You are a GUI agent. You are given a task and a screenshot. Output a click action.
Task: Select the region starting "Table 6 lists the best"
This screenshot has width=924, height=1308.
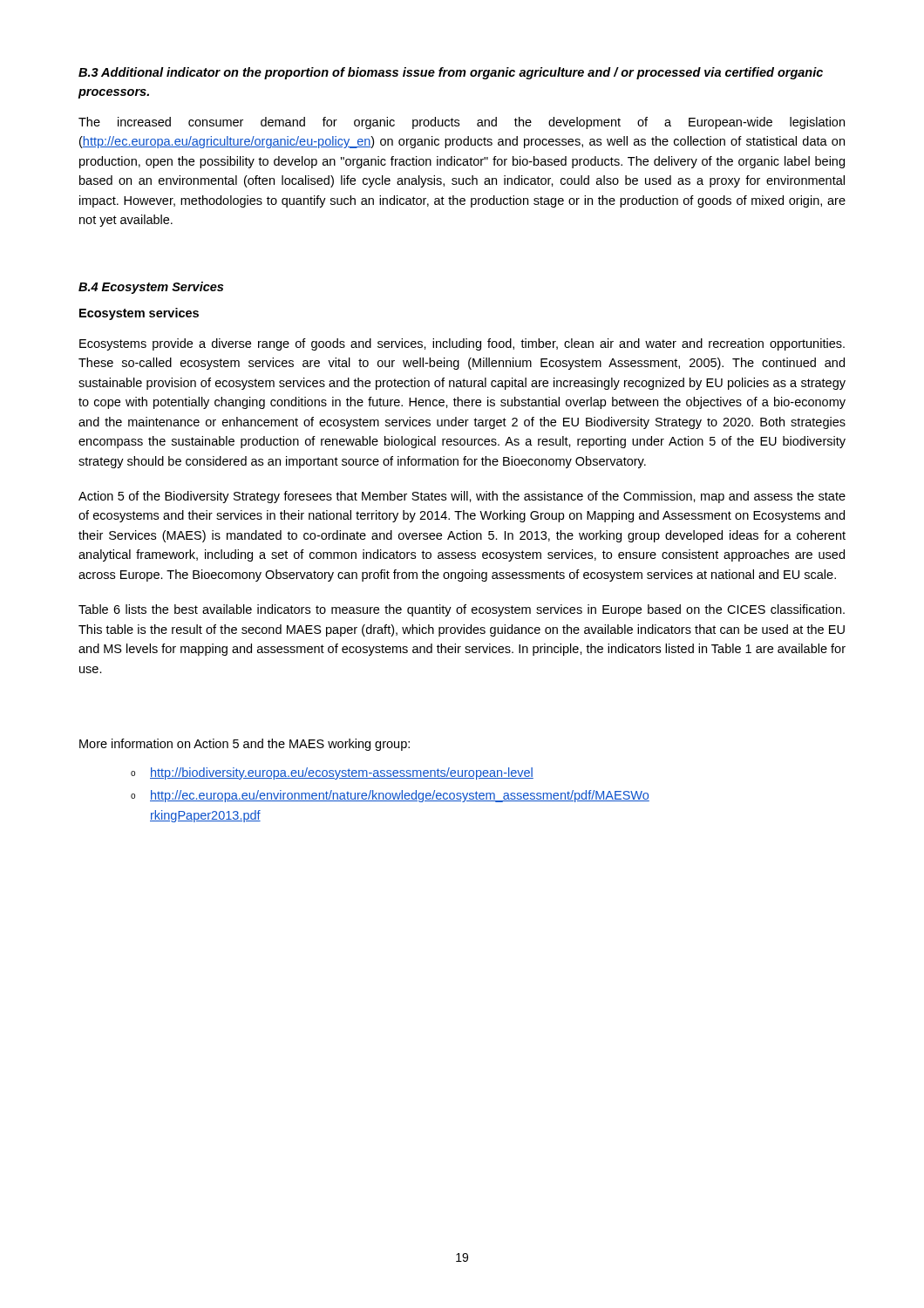pos(462,639)
